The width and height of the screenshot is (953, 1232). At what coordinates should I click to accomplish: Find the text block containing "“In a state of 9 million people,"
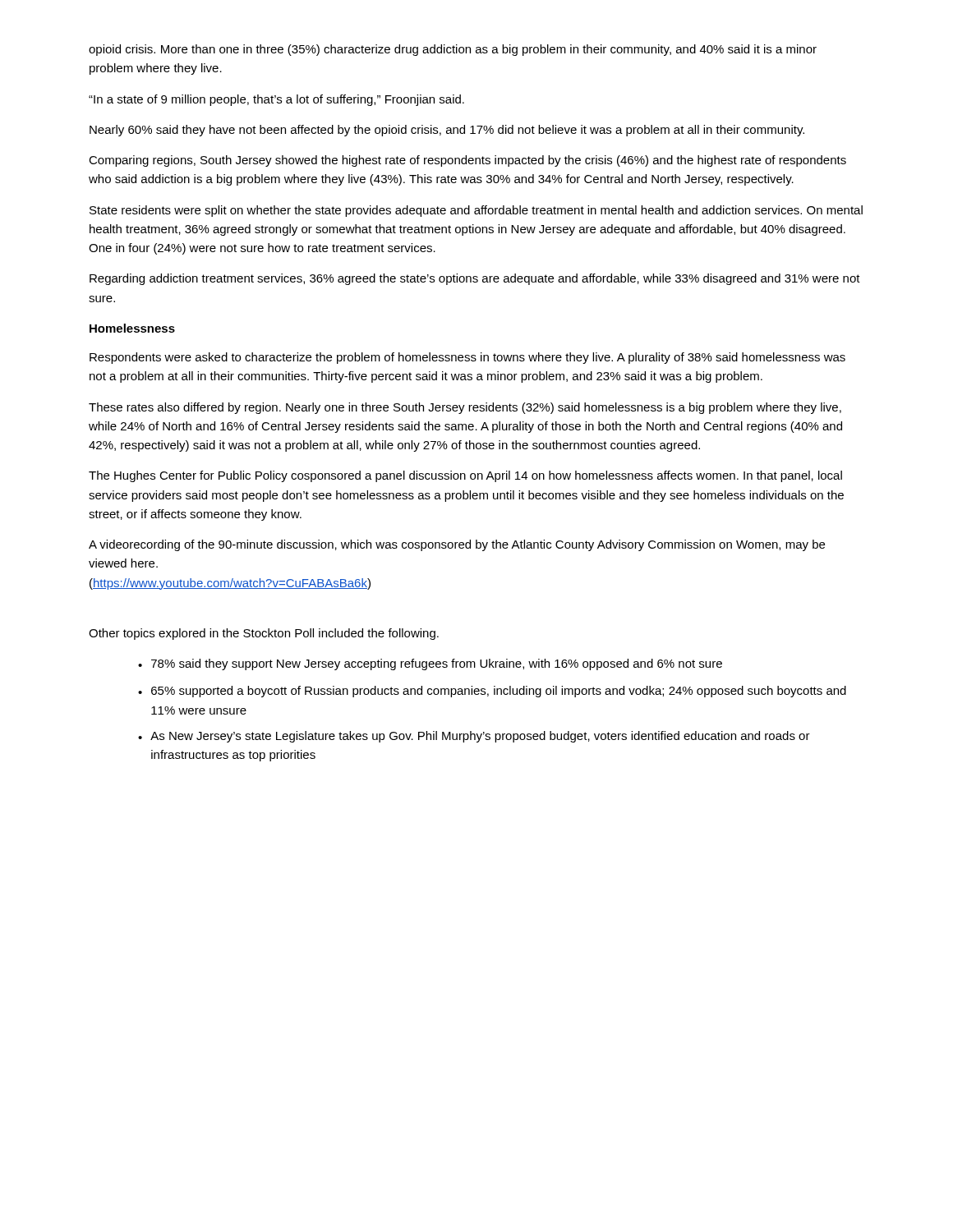[x=277, y=99]
